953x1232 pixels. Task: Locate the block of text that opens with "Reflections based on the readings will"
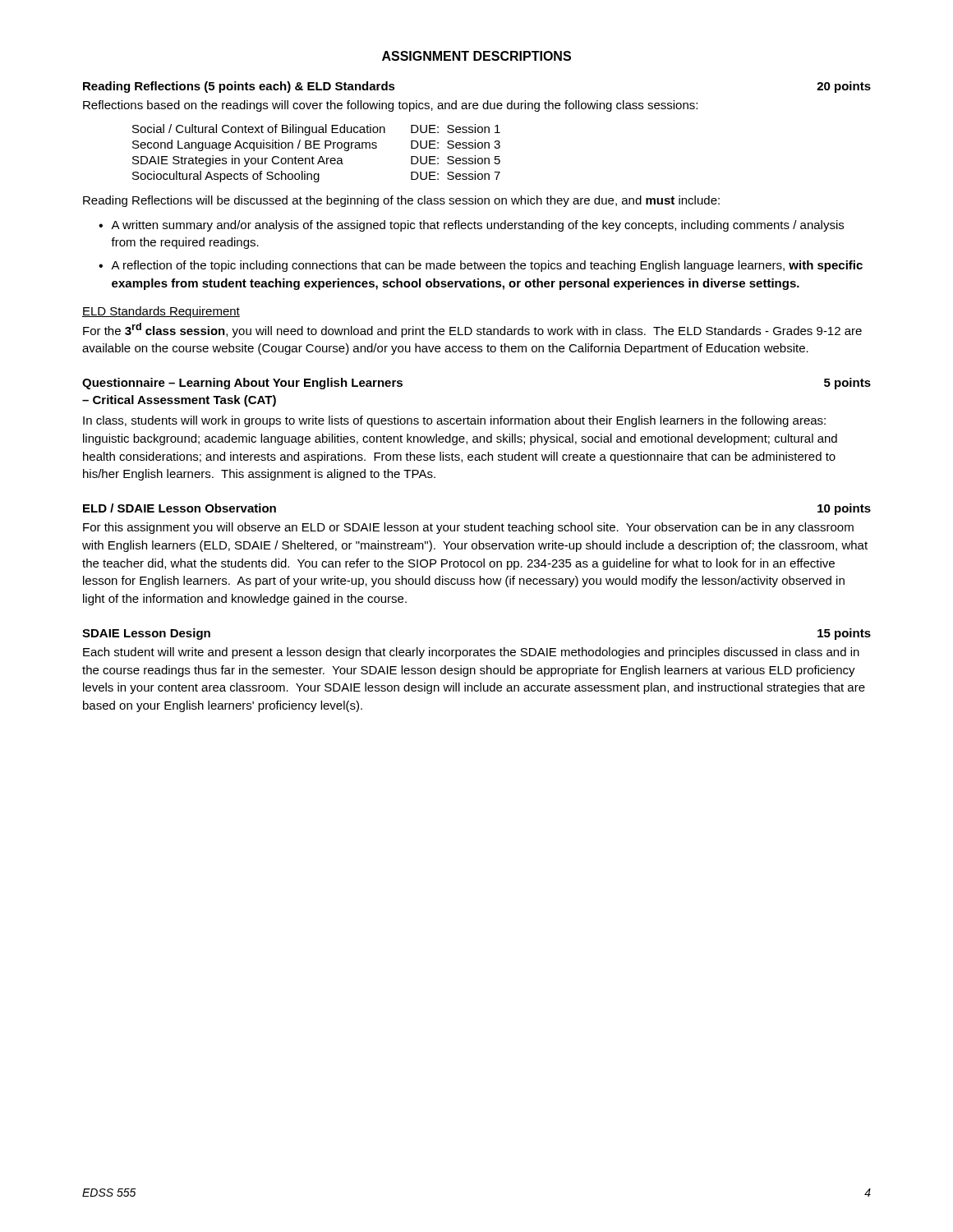pyautogui.click(x=390, y=105)
